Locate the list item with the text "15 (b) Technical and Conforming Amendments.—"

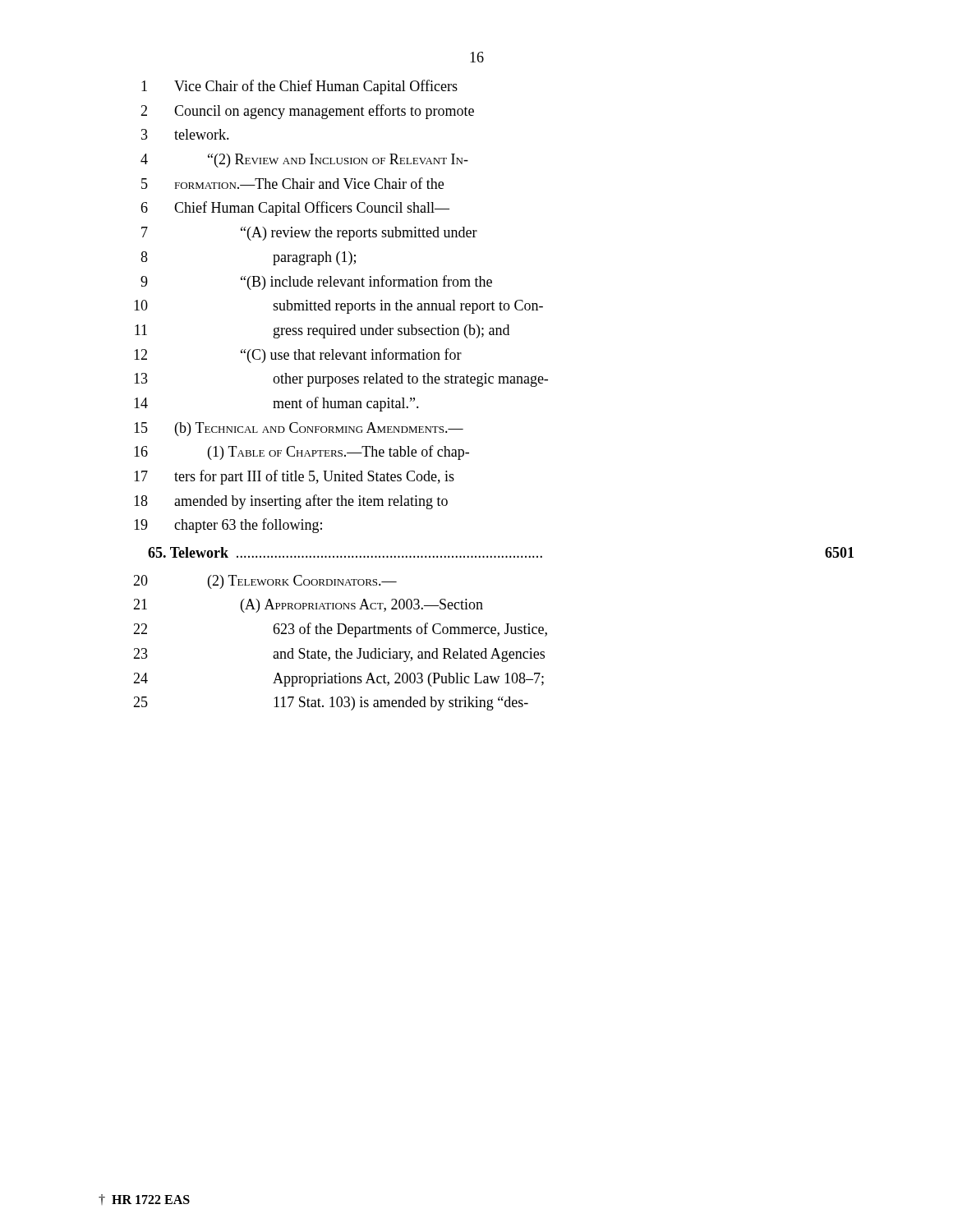pyautogui.click(x=299, y=429)
